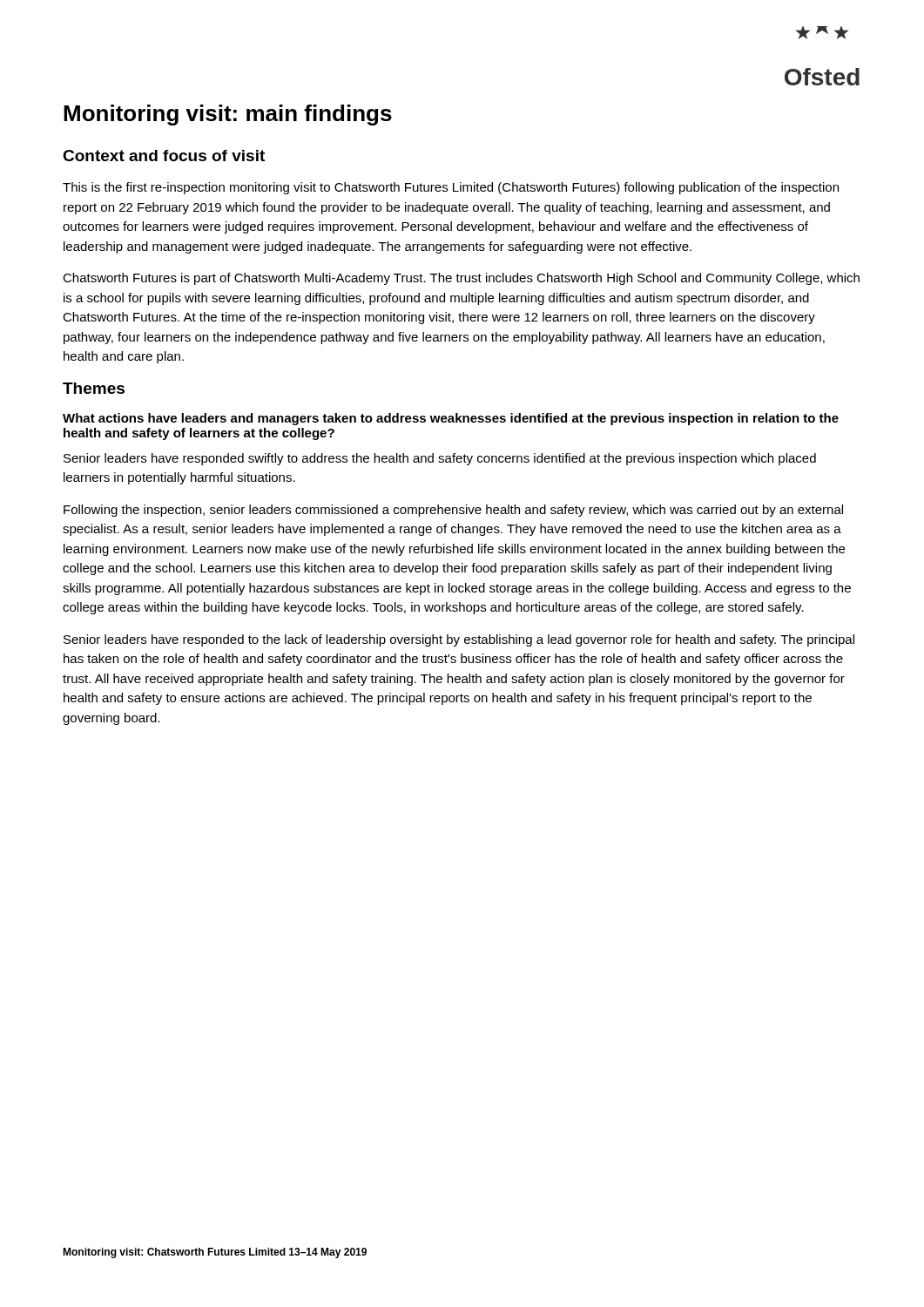The image size is (924, 1307).
Task: Locate the element starting "Following the inspection, senior leaders commissioned"
Action: [x=462, y=558]
